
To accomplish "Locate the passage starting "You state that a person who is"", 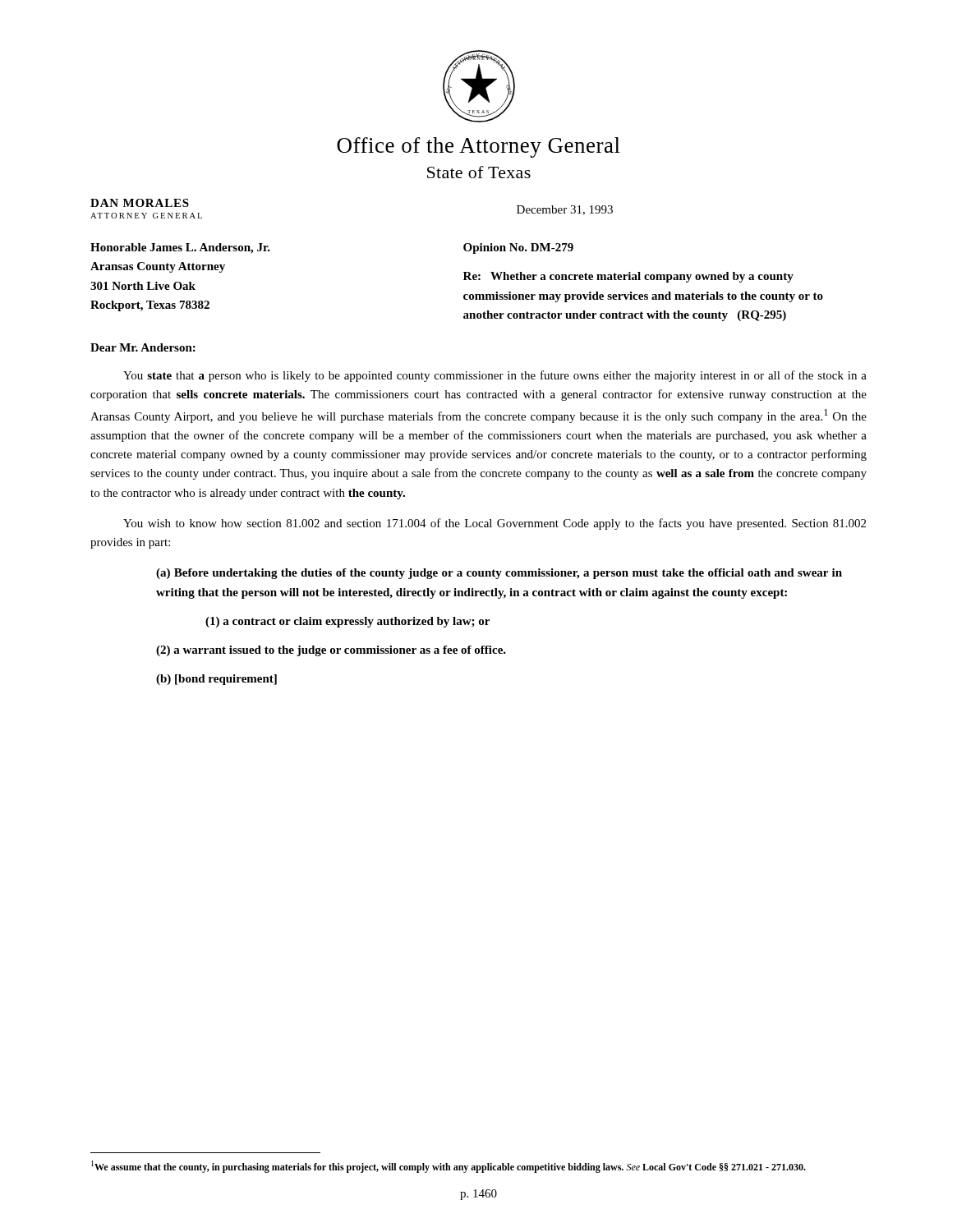I will (x=478, y=434).
